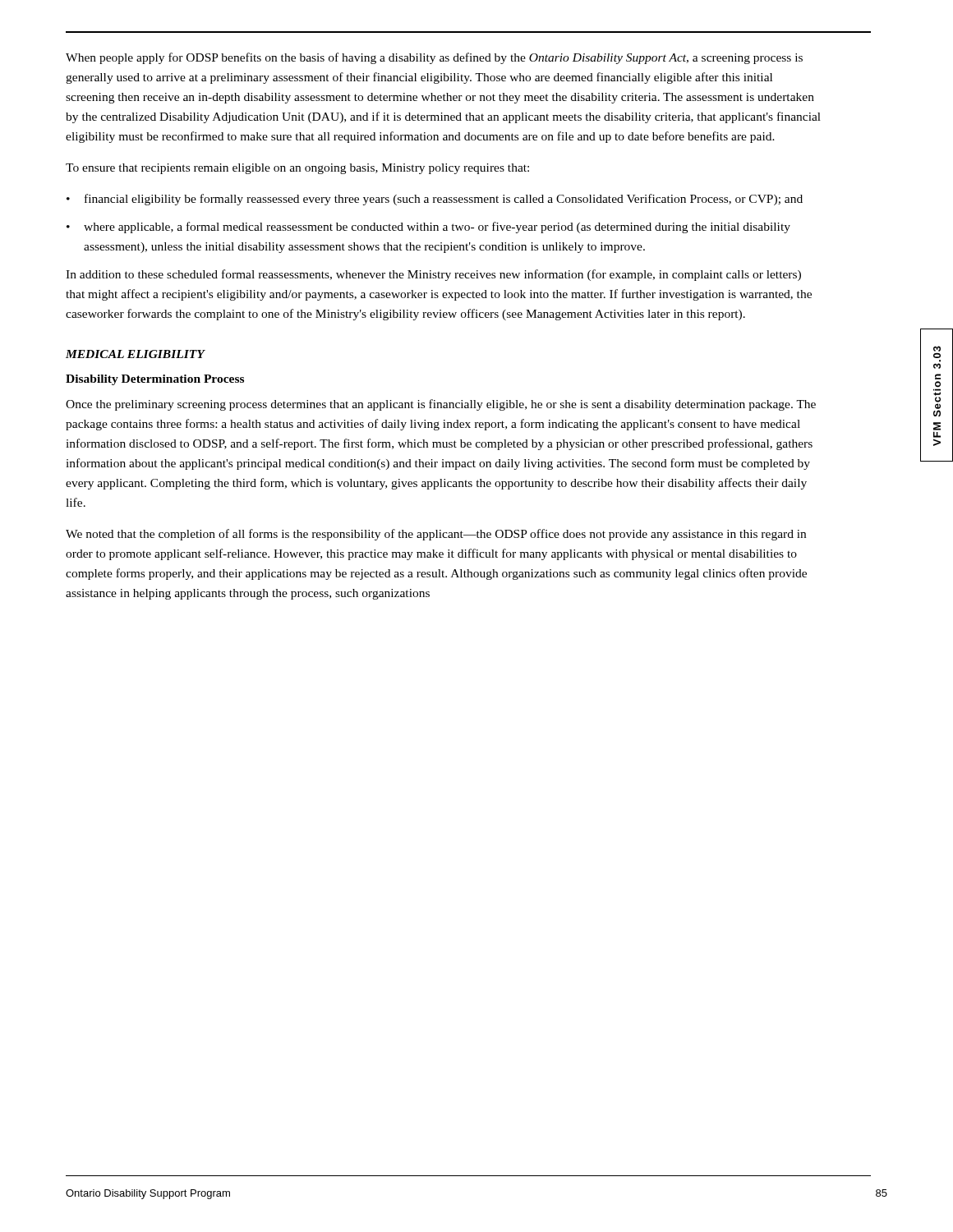This screenshot has width=953, height=1232.
Task: Select the element starting "In addition to these"
Action: (439, 294)
